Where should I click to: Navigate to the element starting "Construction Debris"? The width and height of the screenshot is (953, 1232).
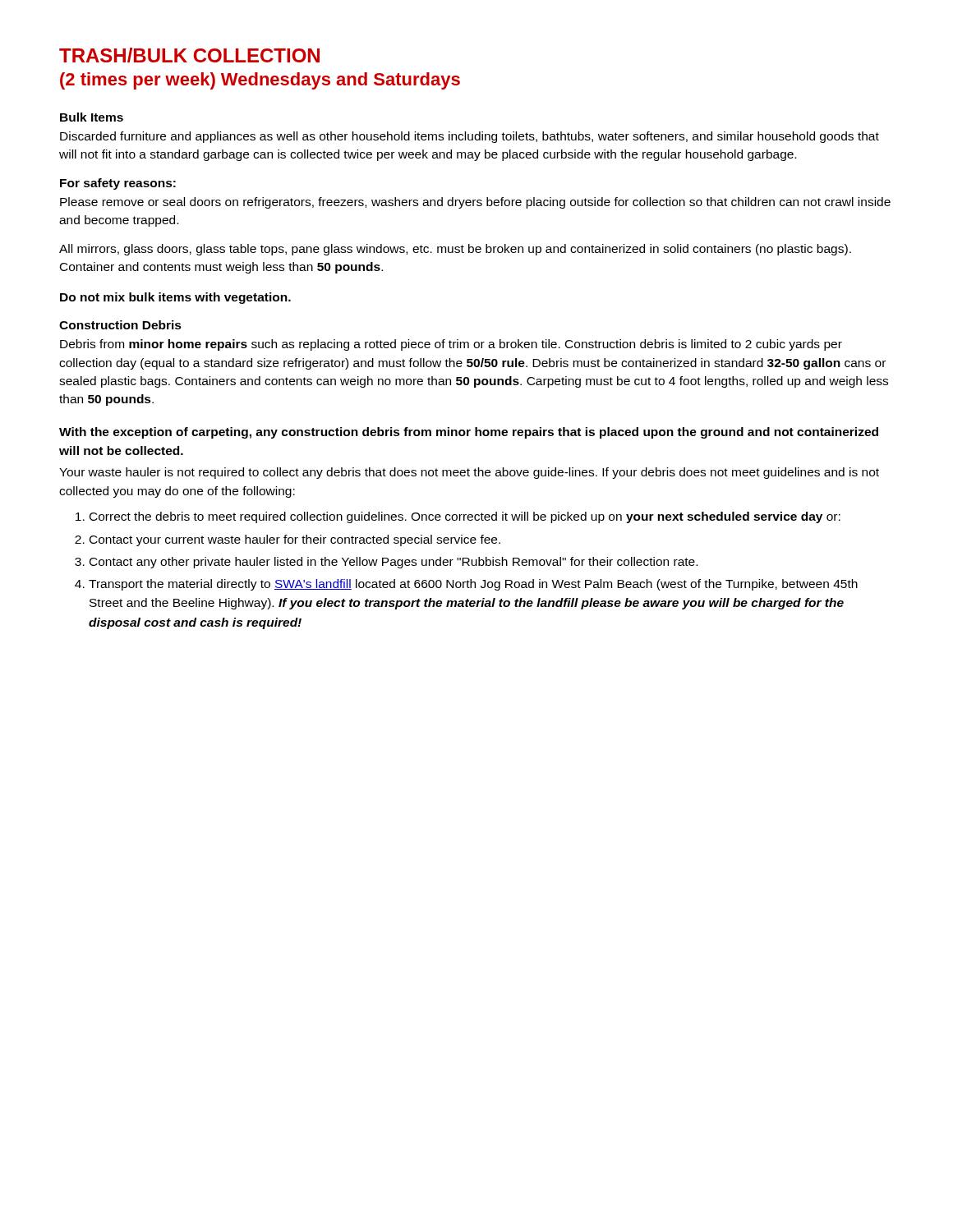tap(120, 325)
